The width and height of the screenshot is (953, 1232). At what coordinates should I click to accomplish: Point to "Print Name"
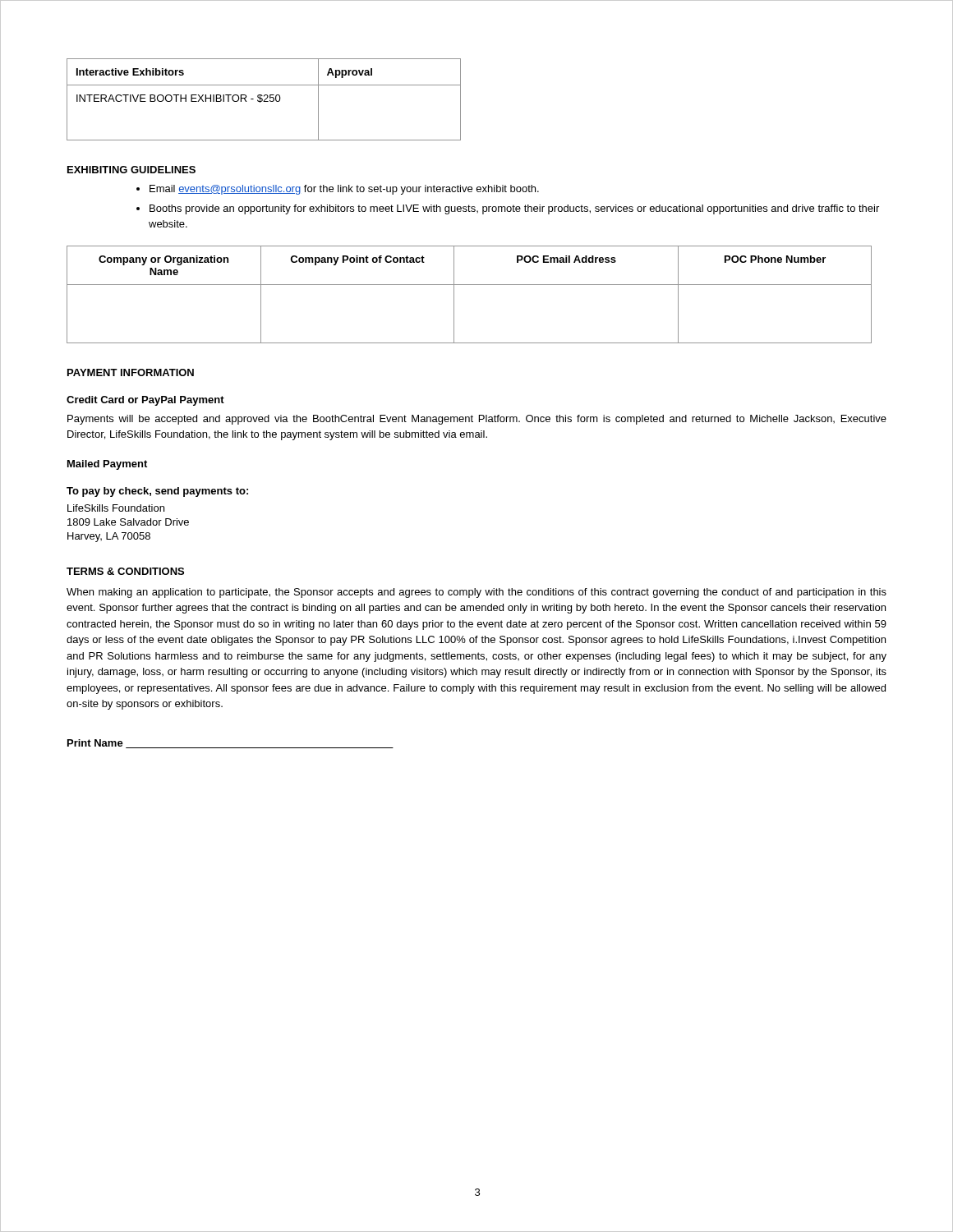(230, 743)
